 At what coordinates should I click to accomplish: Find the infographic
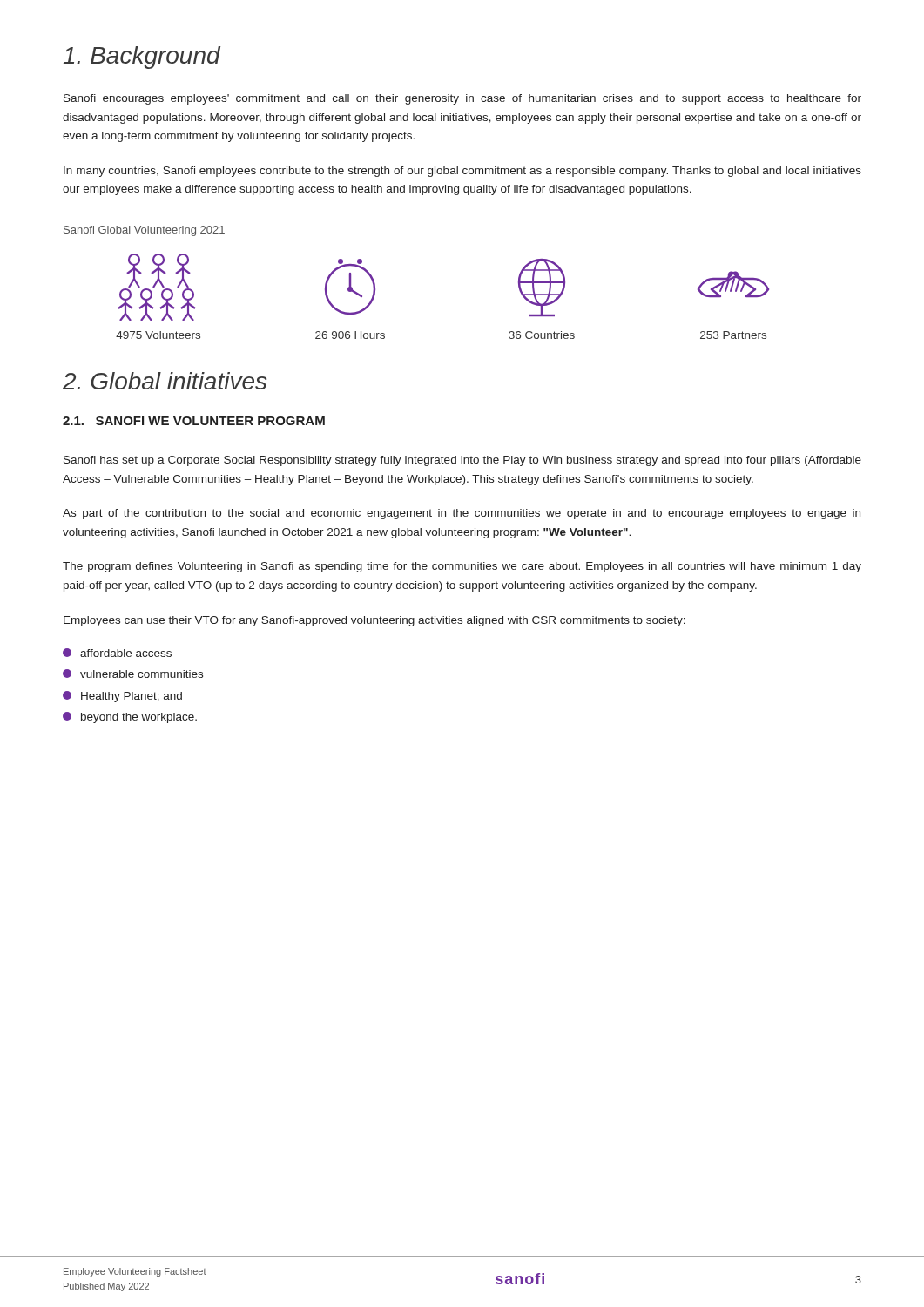pos(462,297)
